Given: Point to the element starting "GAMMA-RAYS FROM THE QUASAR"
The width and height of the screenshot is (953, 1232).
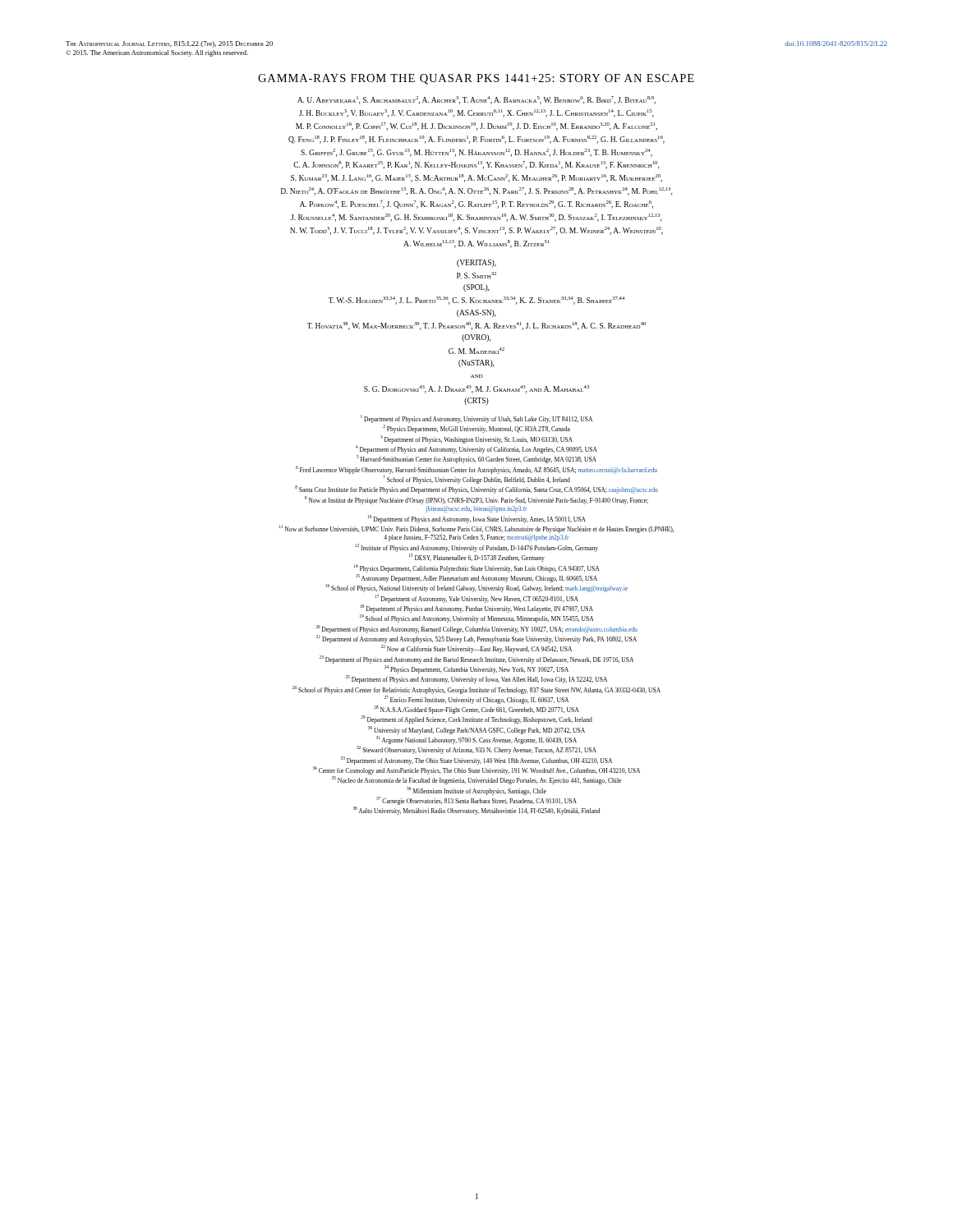Looking at the screenshot, I should coord(476,78).
